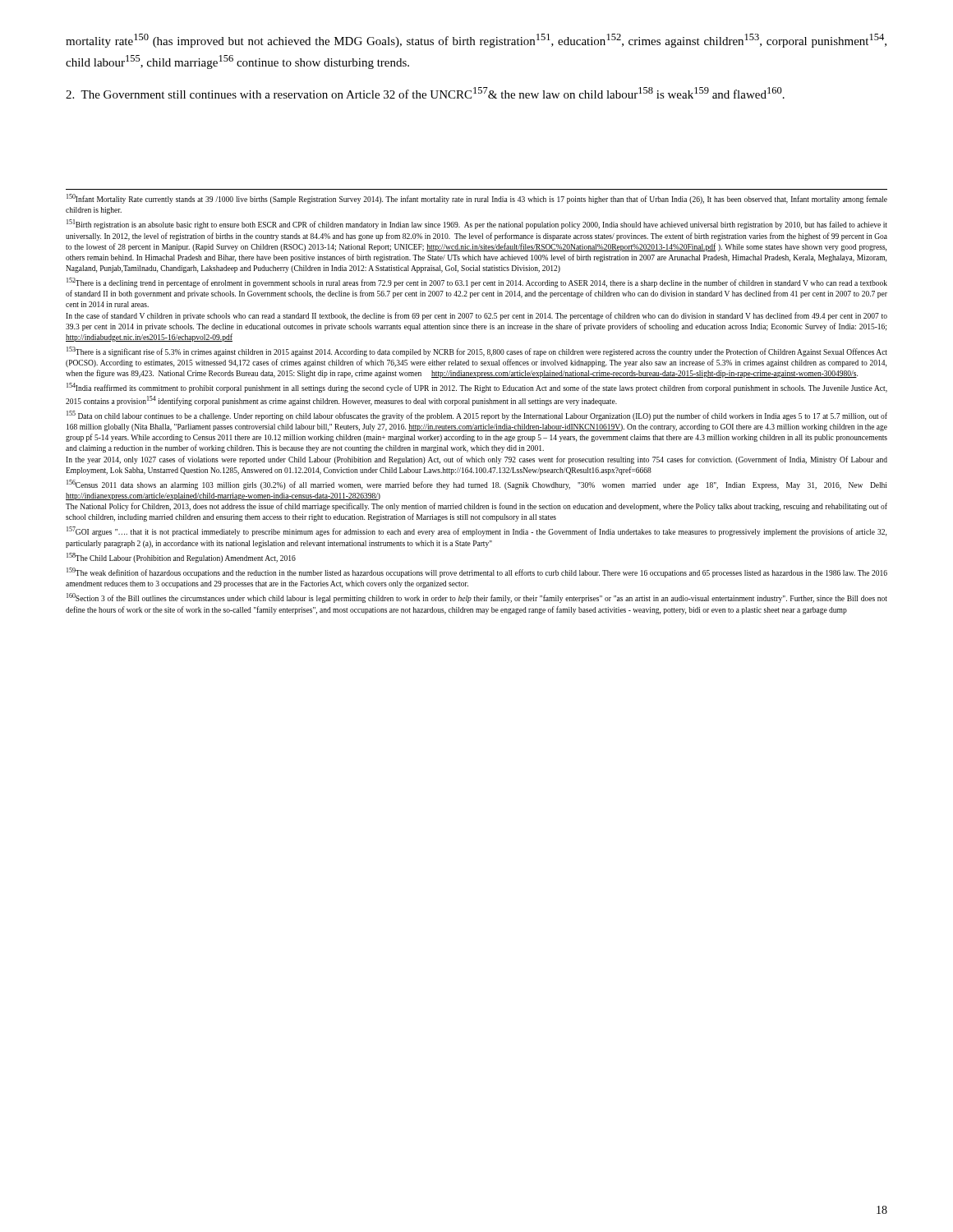The image size is (953, 1232).
Task: Locate the footnote that says "160Section 3 of the"
Action: [x=476, y=603]
